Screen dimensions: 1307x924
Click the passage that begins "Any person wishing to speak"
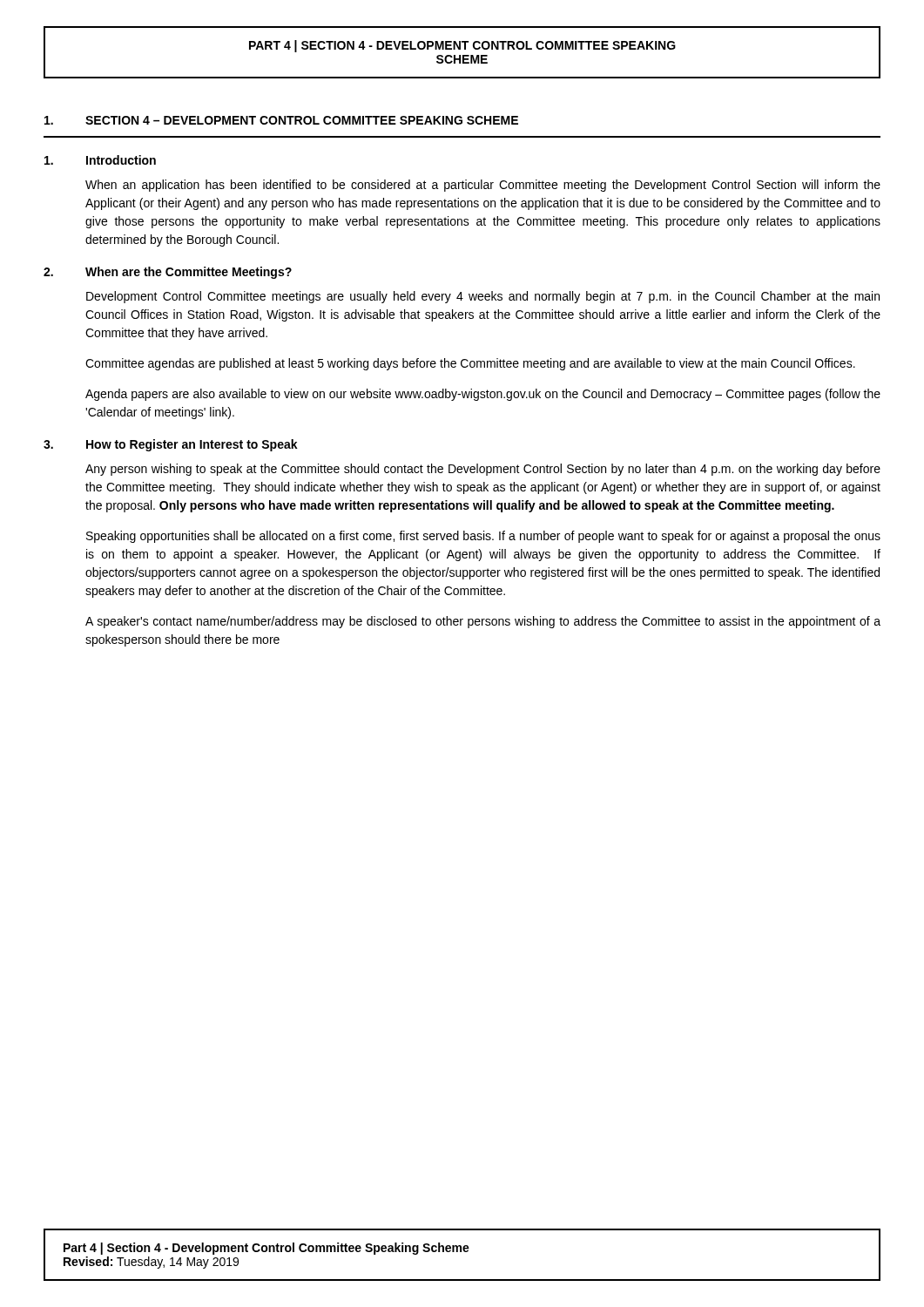483,487
